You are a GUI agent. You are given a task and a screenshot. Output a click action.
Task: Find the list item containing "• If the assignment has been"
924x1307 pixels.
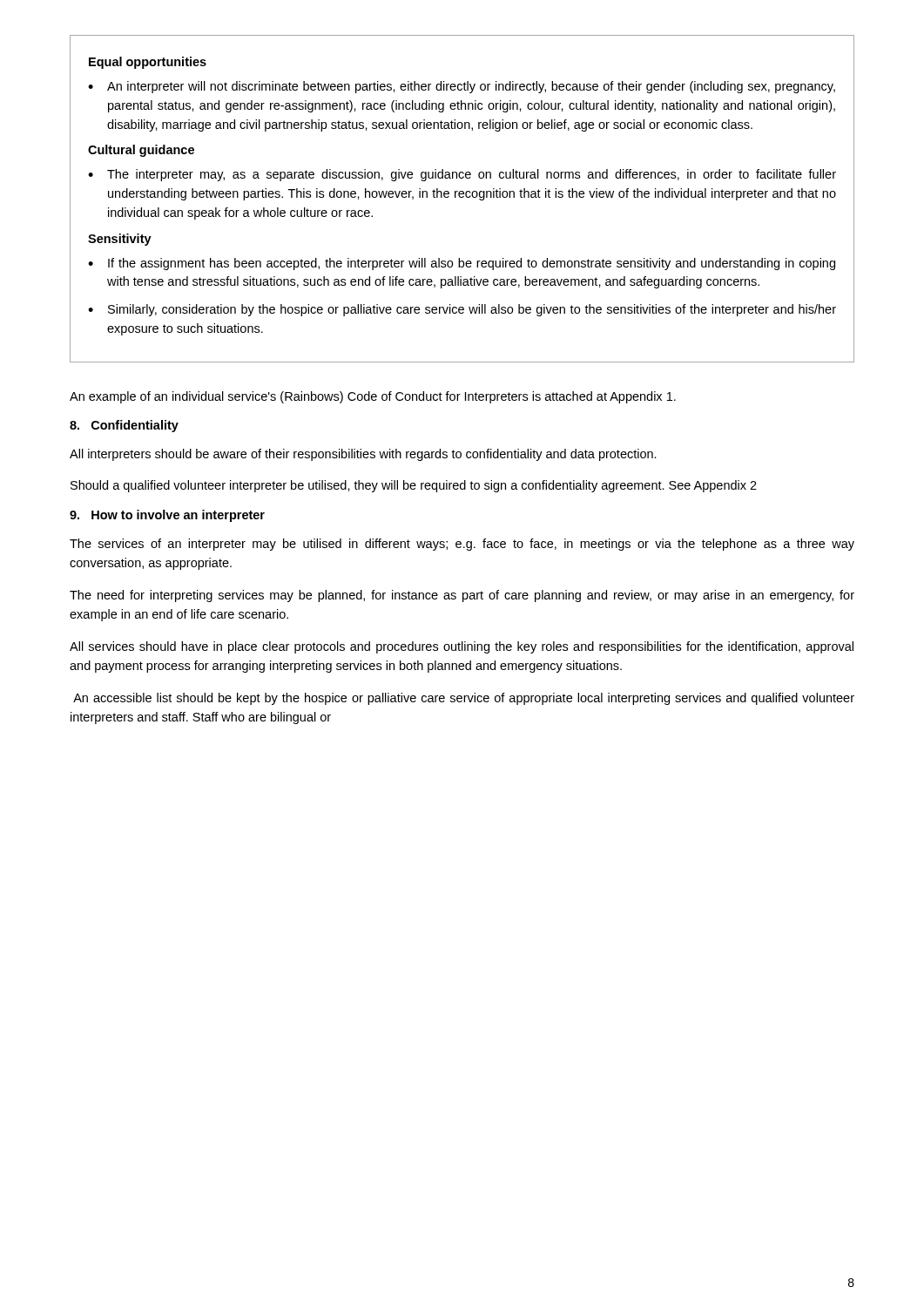462,273
